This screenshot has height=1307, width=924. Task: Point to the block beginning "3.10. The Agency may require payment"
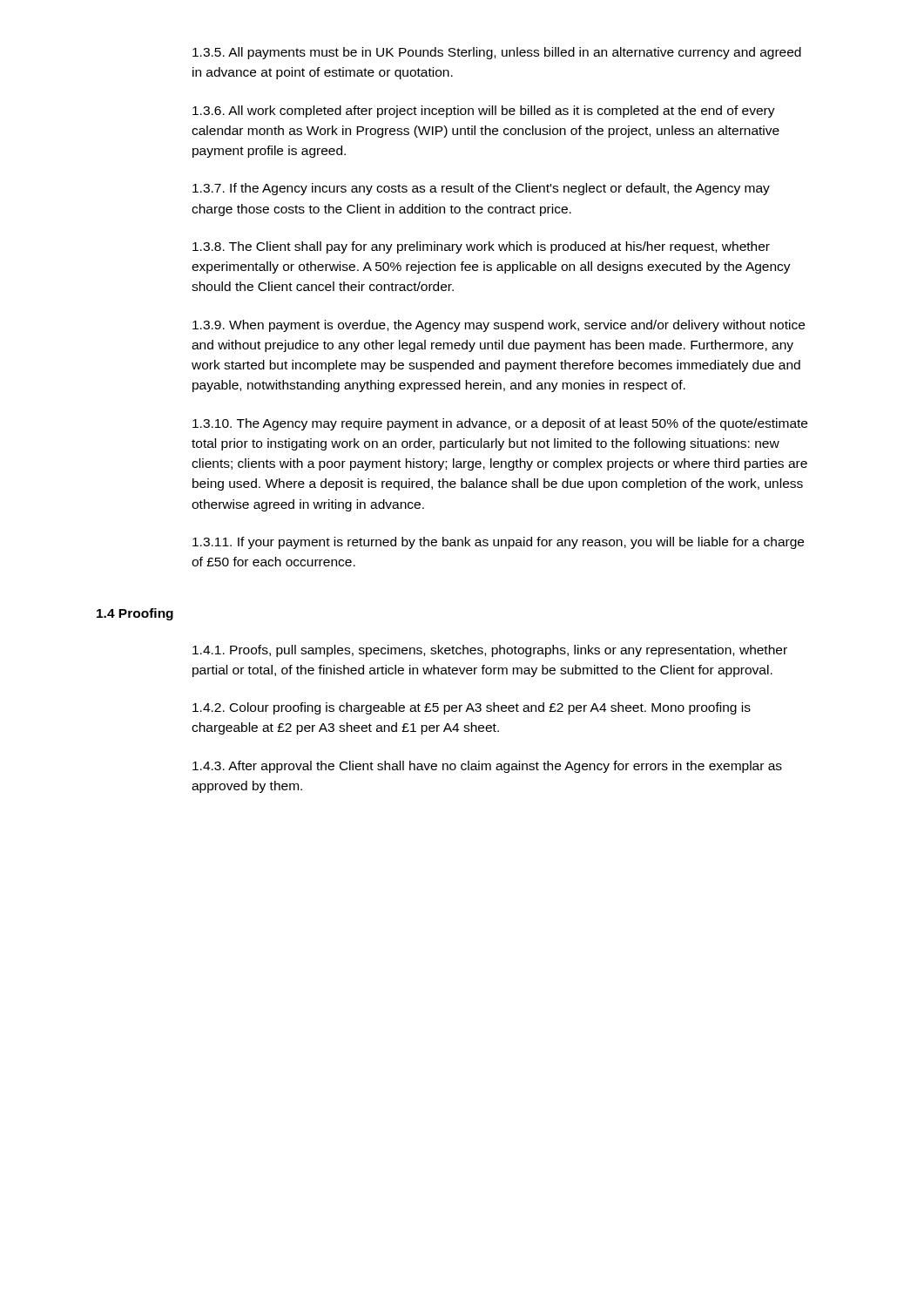tap(500, 463)
